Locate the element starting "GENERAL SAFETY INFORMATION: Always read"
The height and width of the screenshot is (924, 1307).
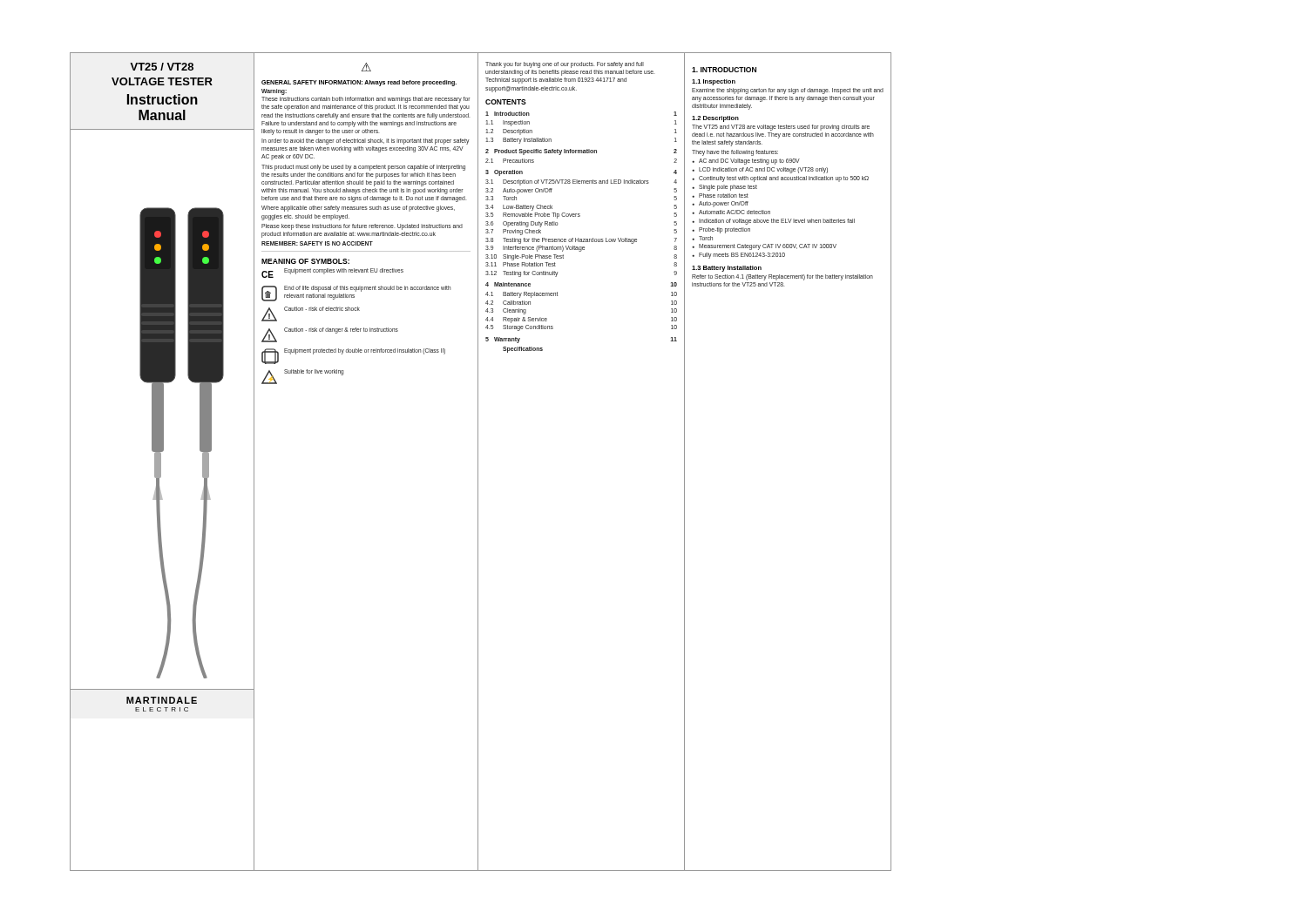pyautogui.click(x=359, y=82)
